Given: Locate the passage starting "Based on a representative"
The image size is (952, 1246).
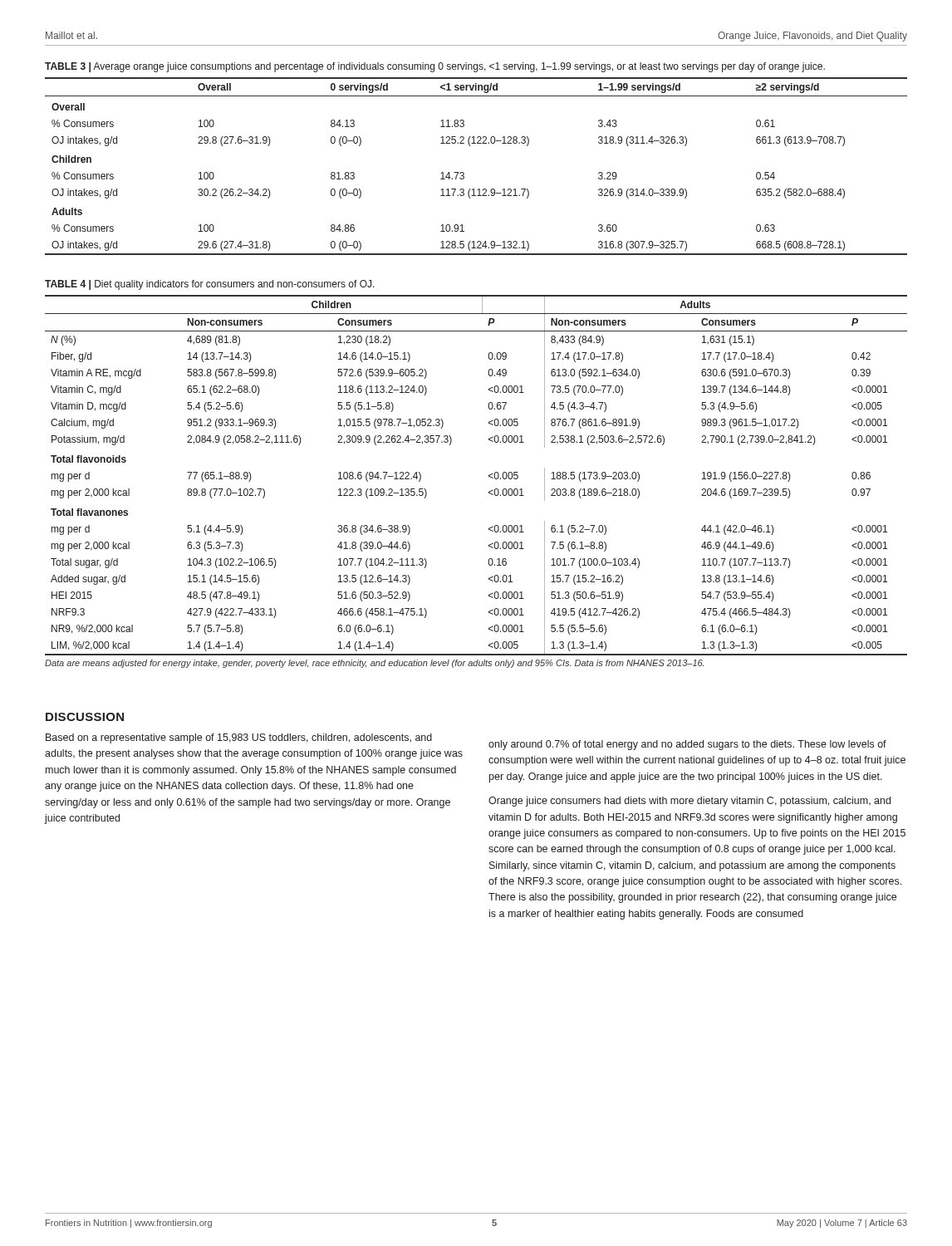Looking at the screenshot, I should pyautogui.click(x=254, y=778).
